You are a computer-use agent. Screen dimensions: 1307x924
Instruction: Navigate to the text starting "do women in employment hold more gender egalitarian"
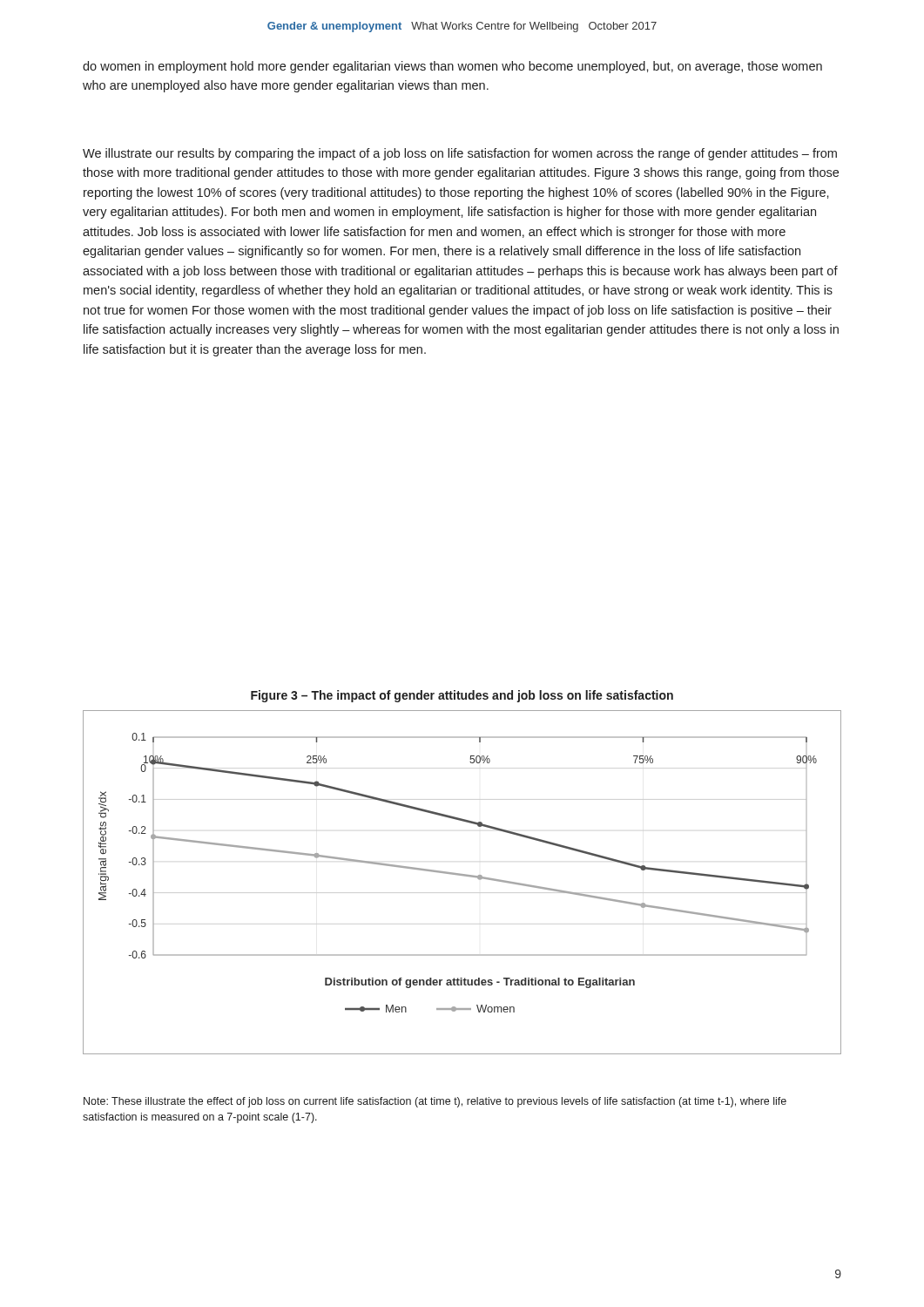click(453, 76)
